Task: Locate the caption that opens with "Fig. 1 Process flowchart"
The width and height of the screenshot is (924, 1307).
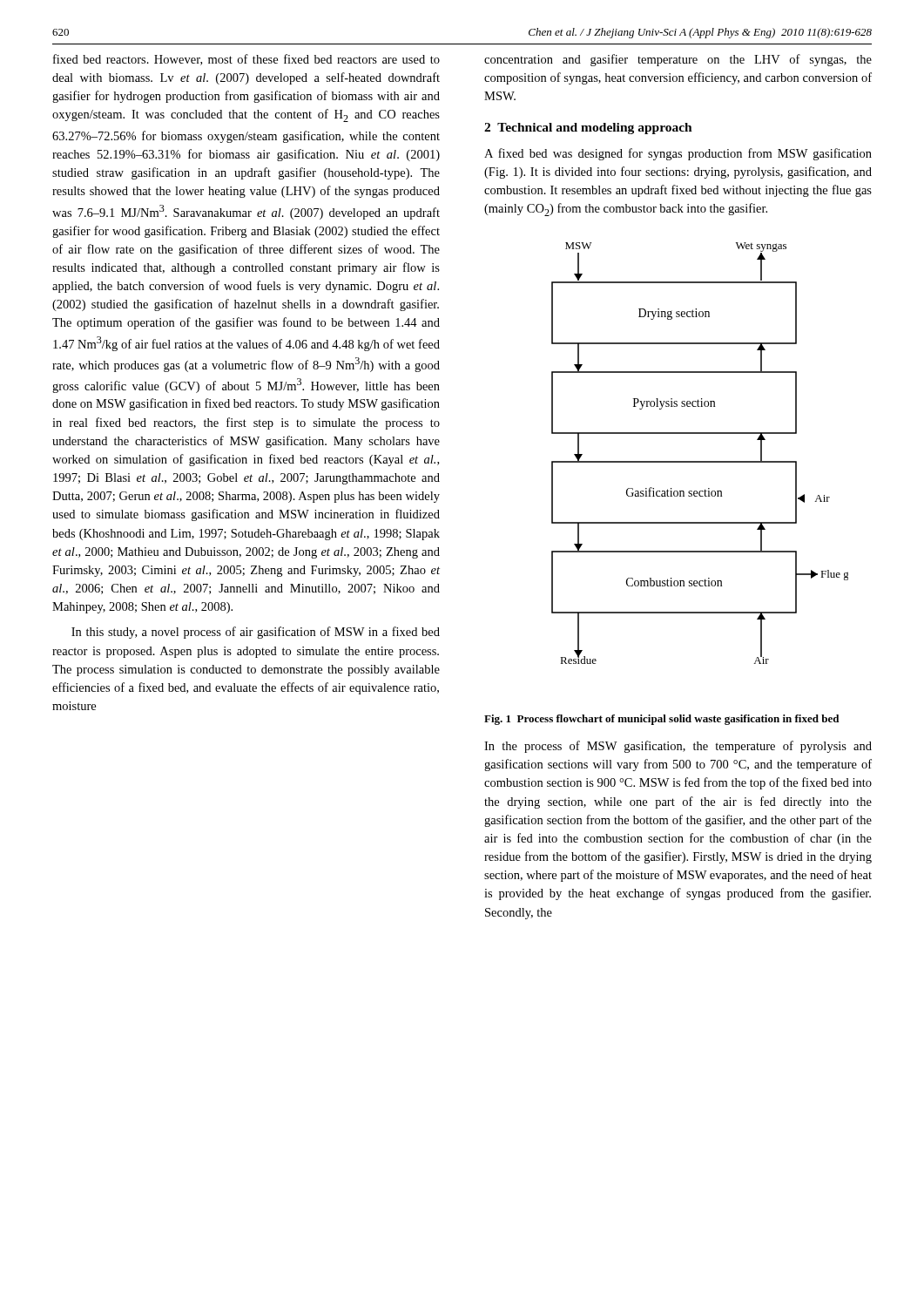Action: [662, 718]
